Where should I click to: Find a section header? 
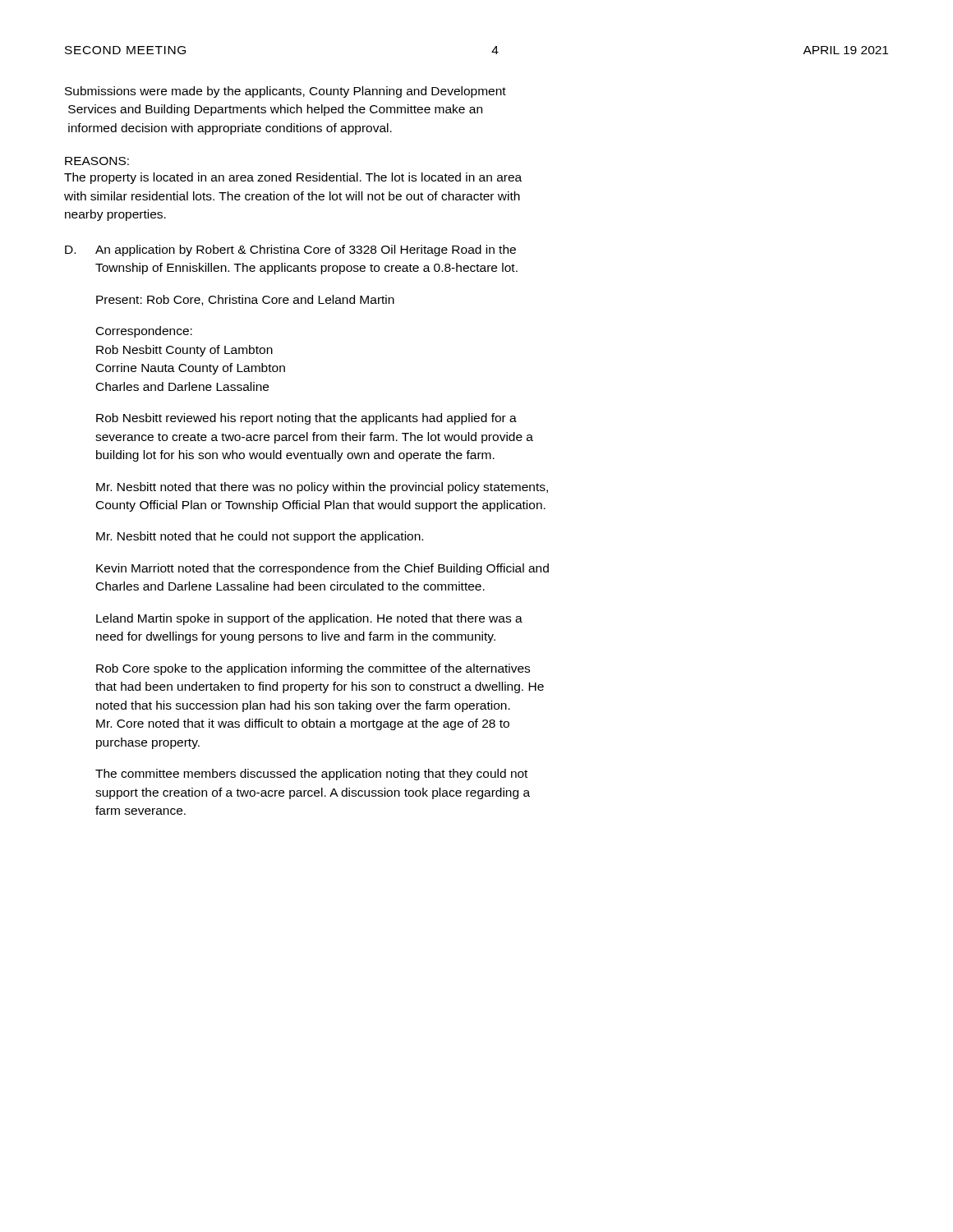(x=97, y=161)
